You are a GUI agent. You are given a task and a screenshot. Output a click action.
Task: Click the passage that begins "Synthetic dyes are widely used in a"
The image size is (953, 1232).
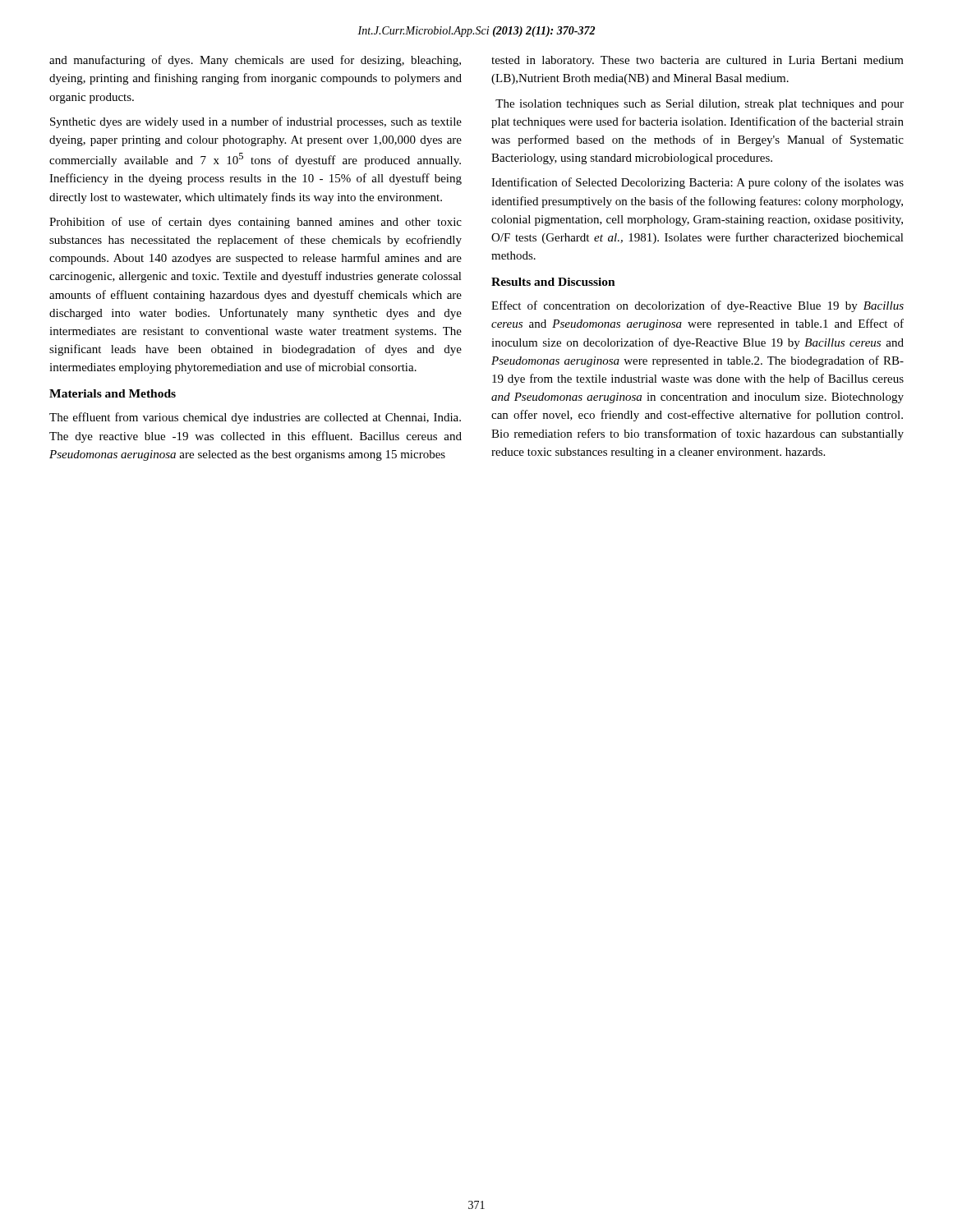click(255, 159)
